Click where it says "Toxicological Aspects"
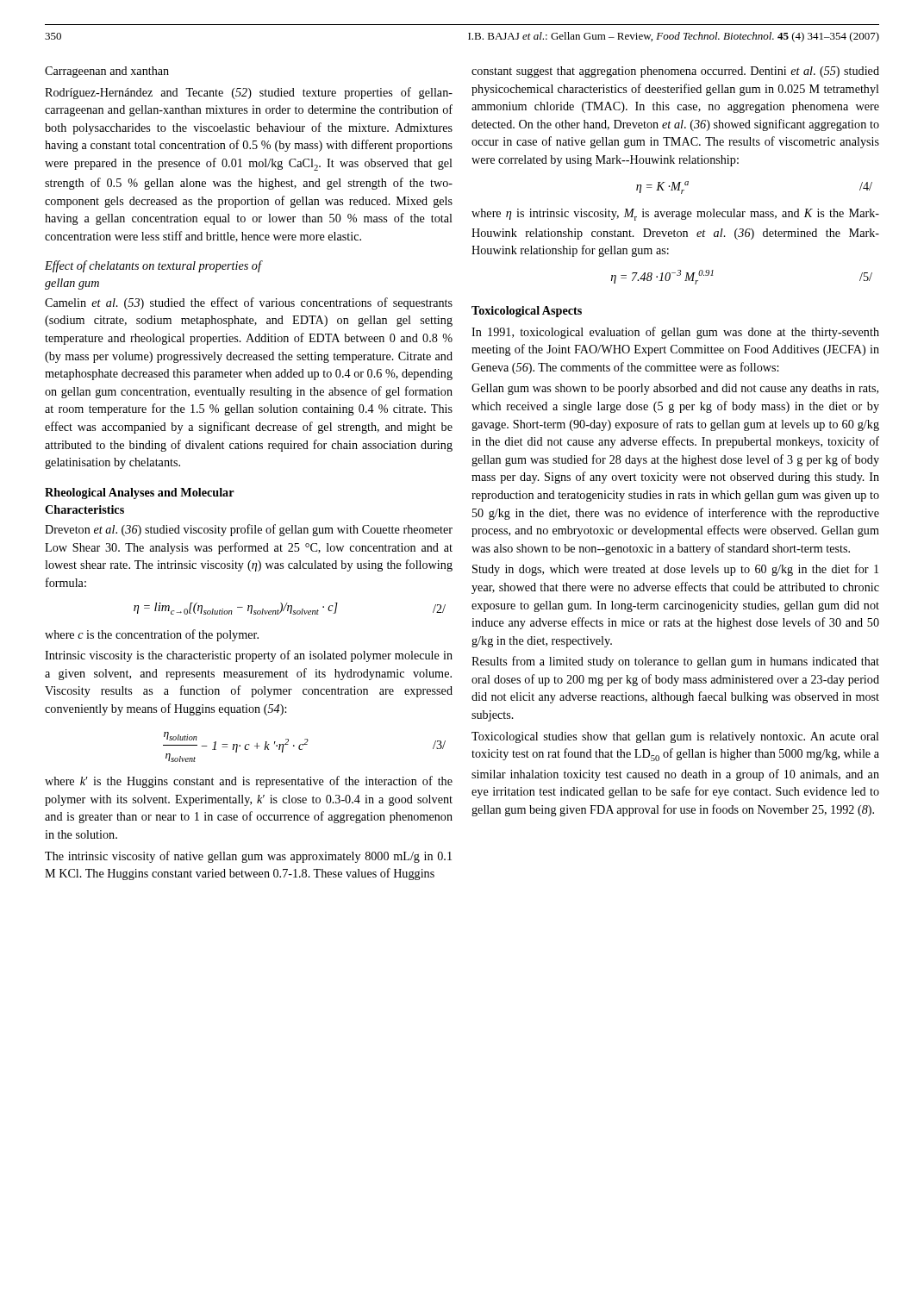This screenshot has height=1293, width=924. 527,310
